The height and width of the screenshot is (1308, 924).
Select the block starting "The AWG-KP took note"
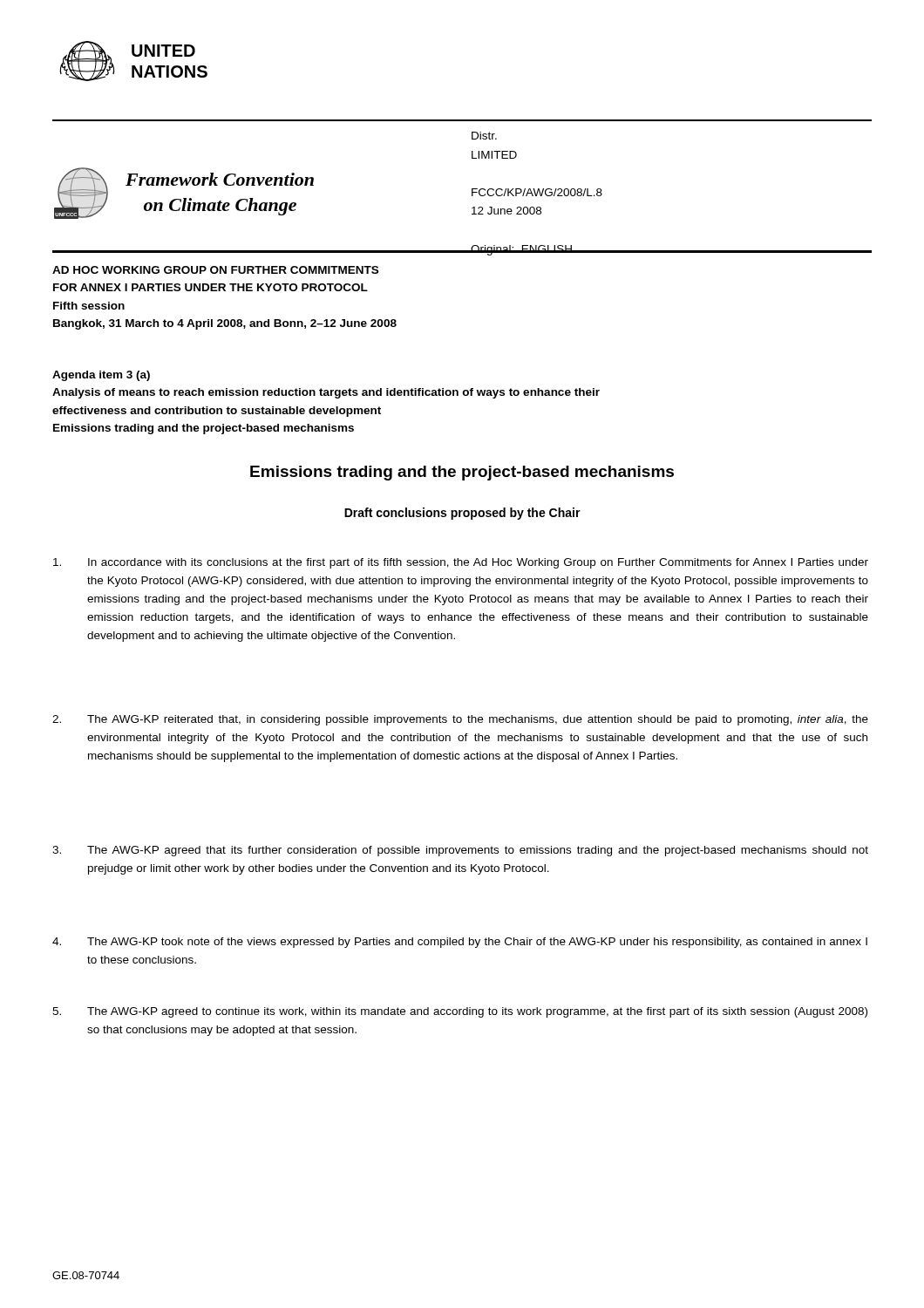[x=460, y=951]
